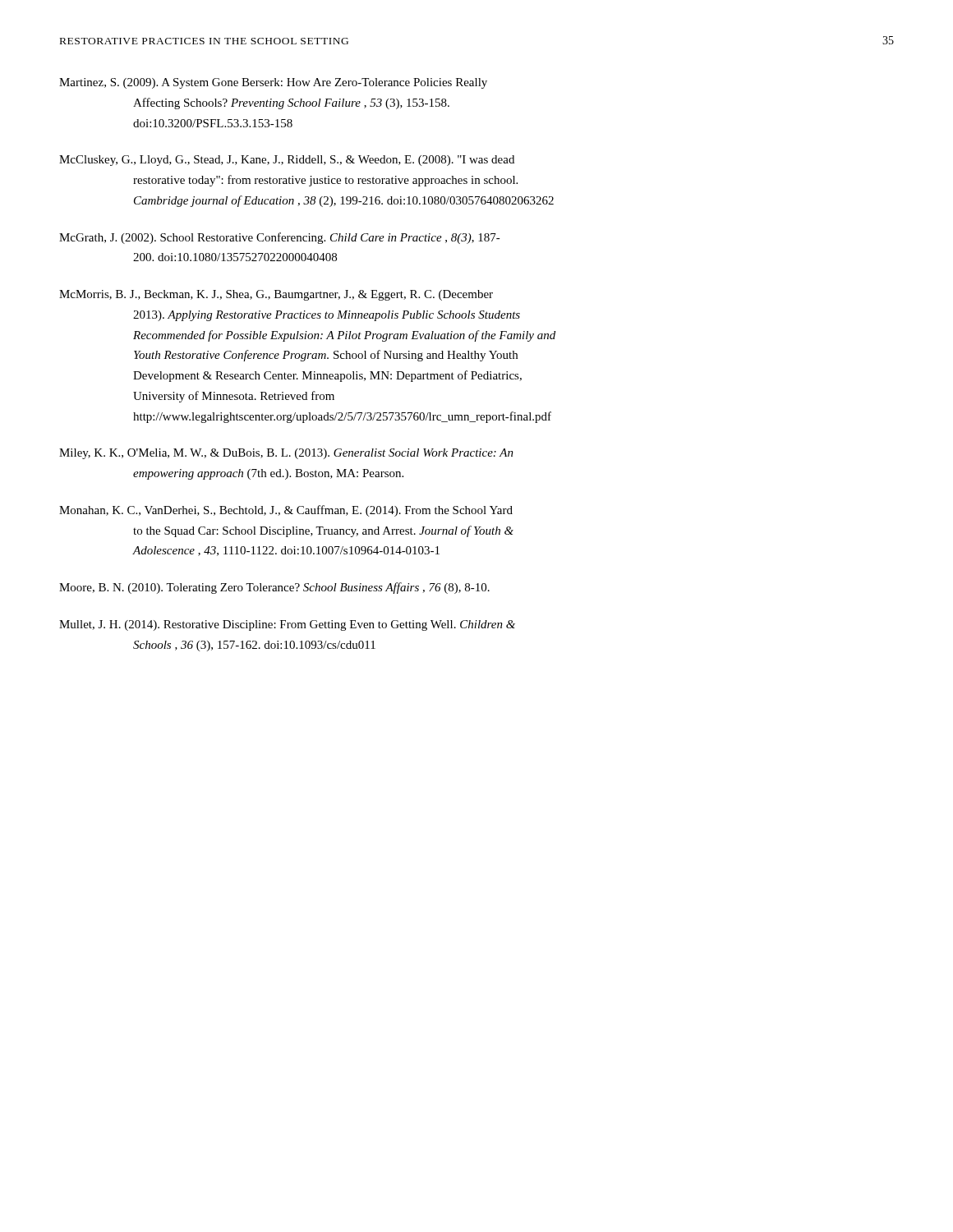This screenshot has height=1232, width=953.
Task: Locate the list item that reads "McCluskey, G., Lloyd, G., Stead, J., Kane, J.,"
Action: 476,180
